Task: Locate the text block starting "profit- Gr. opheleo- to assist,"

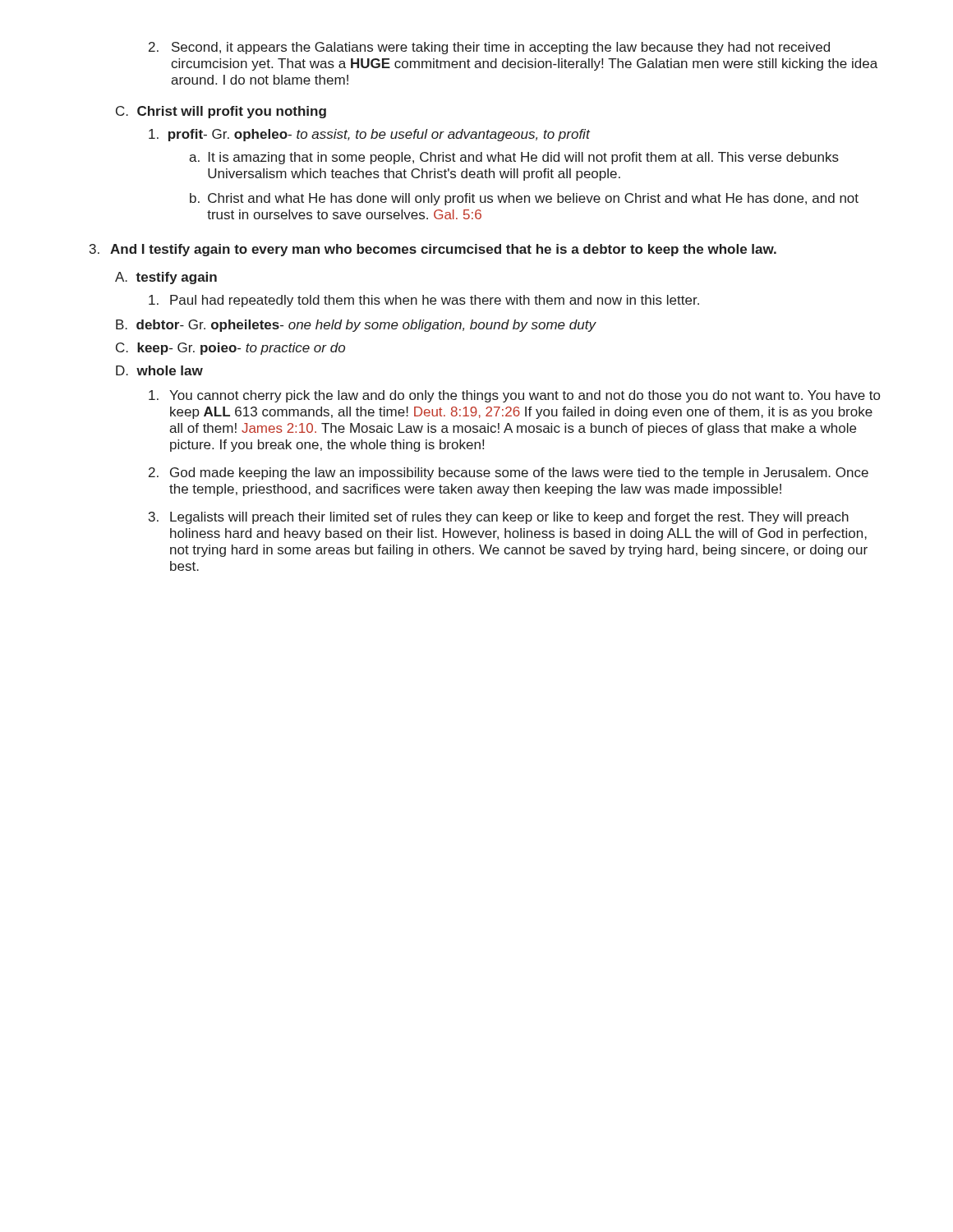Action: click(x=369, y=134)
